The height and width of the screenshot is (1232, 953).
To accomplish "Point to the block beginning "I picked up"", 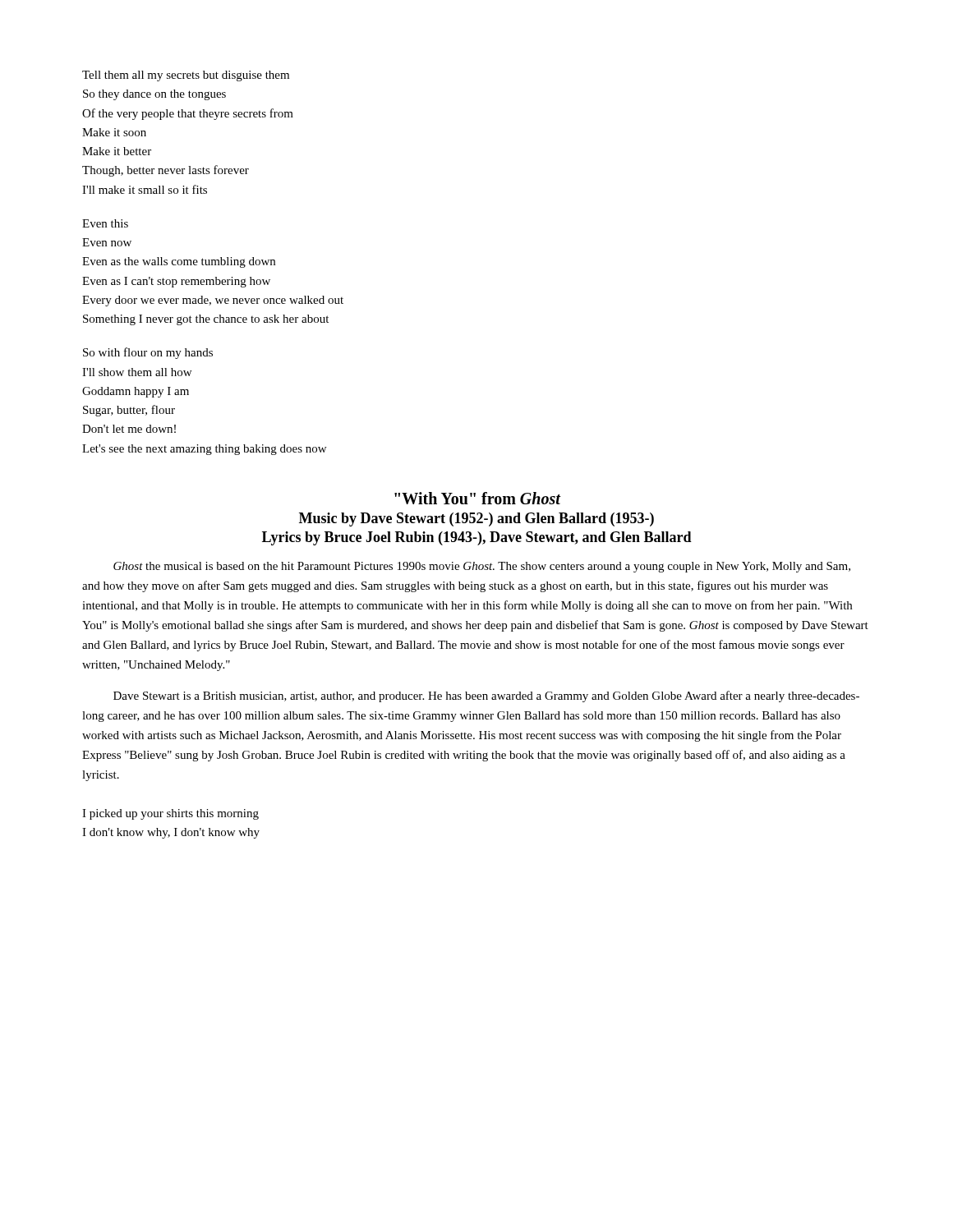I will click(171, 822).
